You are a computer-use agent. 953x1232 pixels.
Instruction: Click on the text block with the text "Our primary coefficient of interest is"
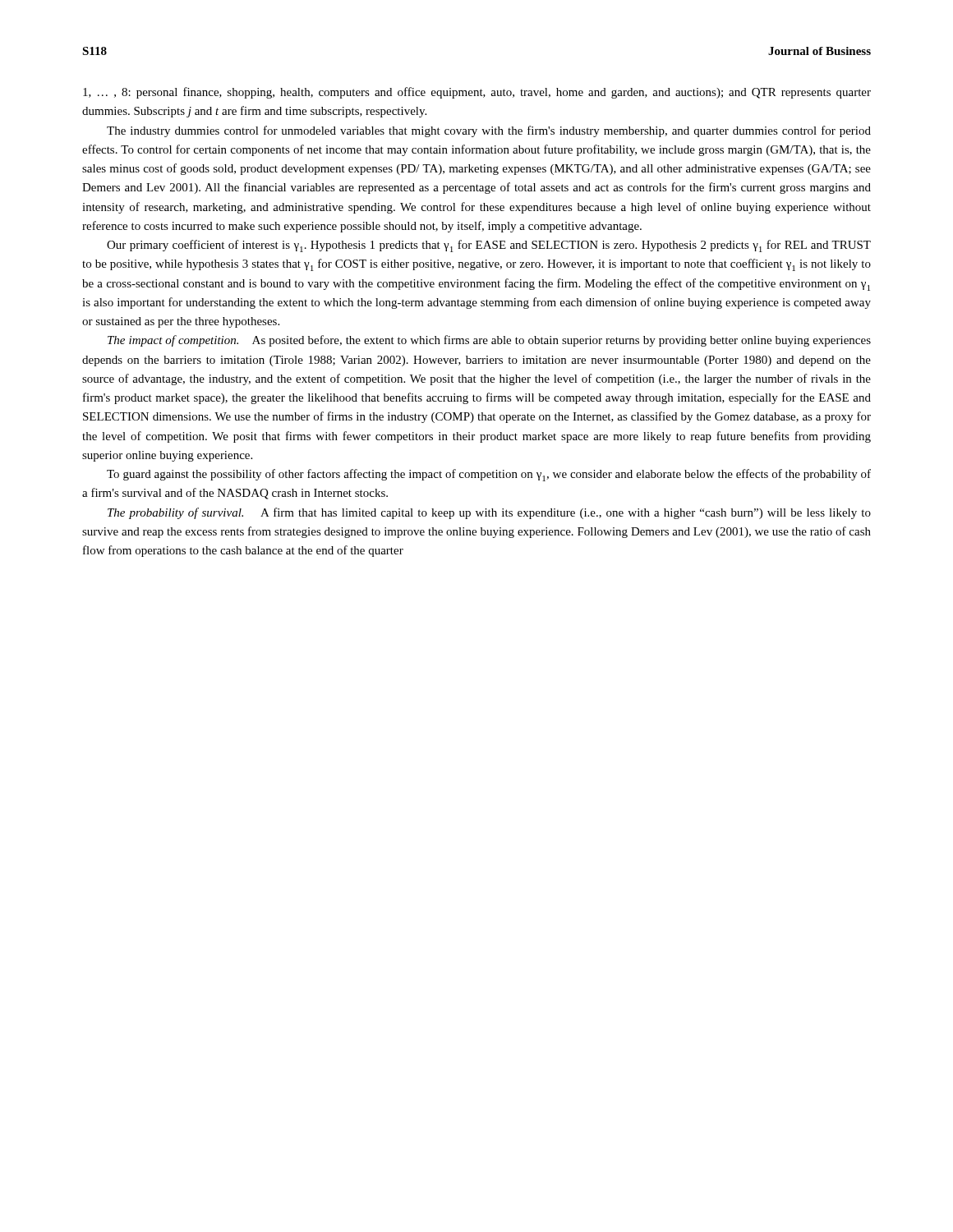pos(476,283)
